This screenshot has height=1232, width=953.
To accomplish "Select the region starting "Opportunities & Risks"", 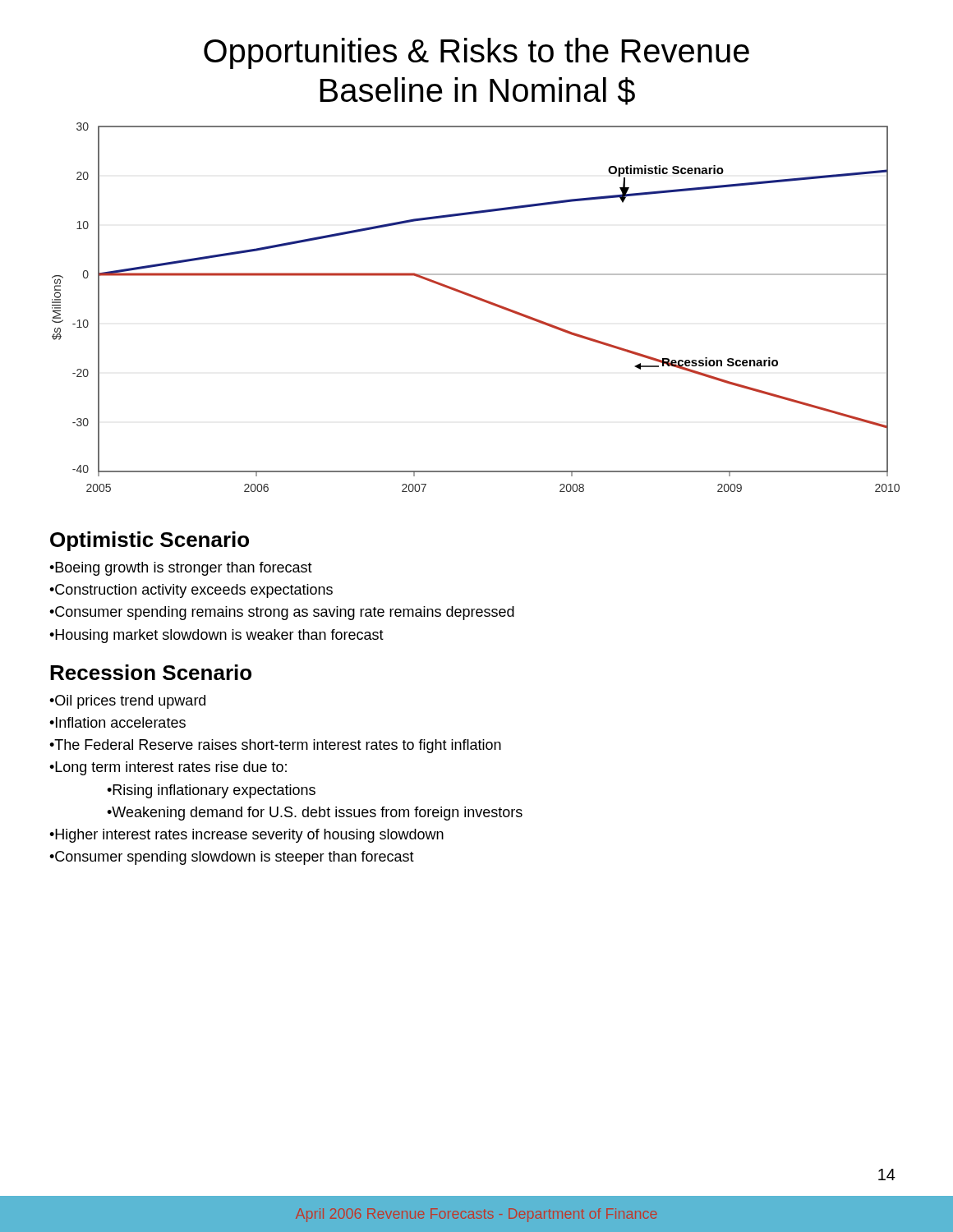I will tap(476, 71).
